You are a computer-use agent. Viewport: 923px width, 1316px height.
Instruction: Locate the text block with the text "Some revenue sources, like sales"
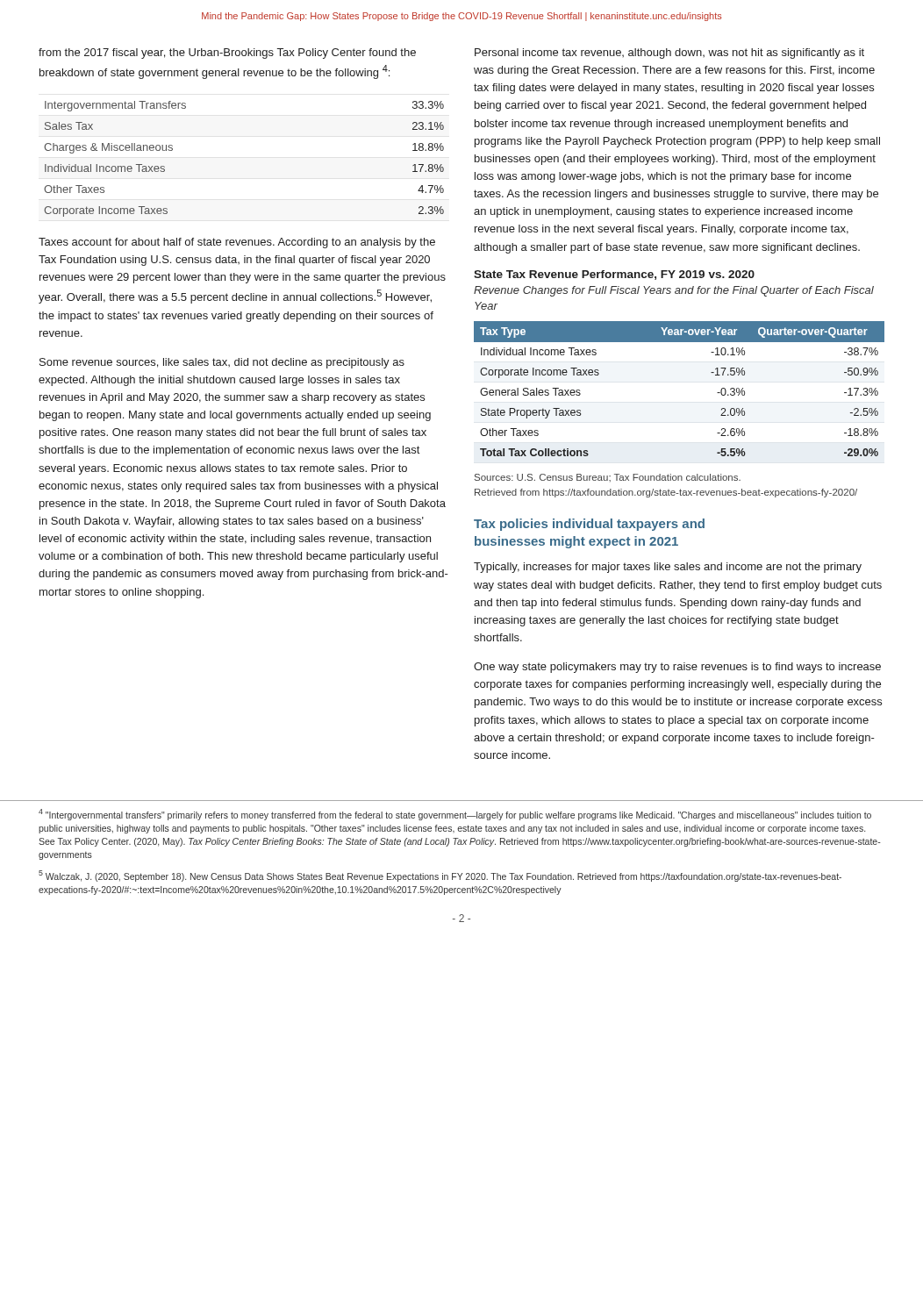click(243, 477)
